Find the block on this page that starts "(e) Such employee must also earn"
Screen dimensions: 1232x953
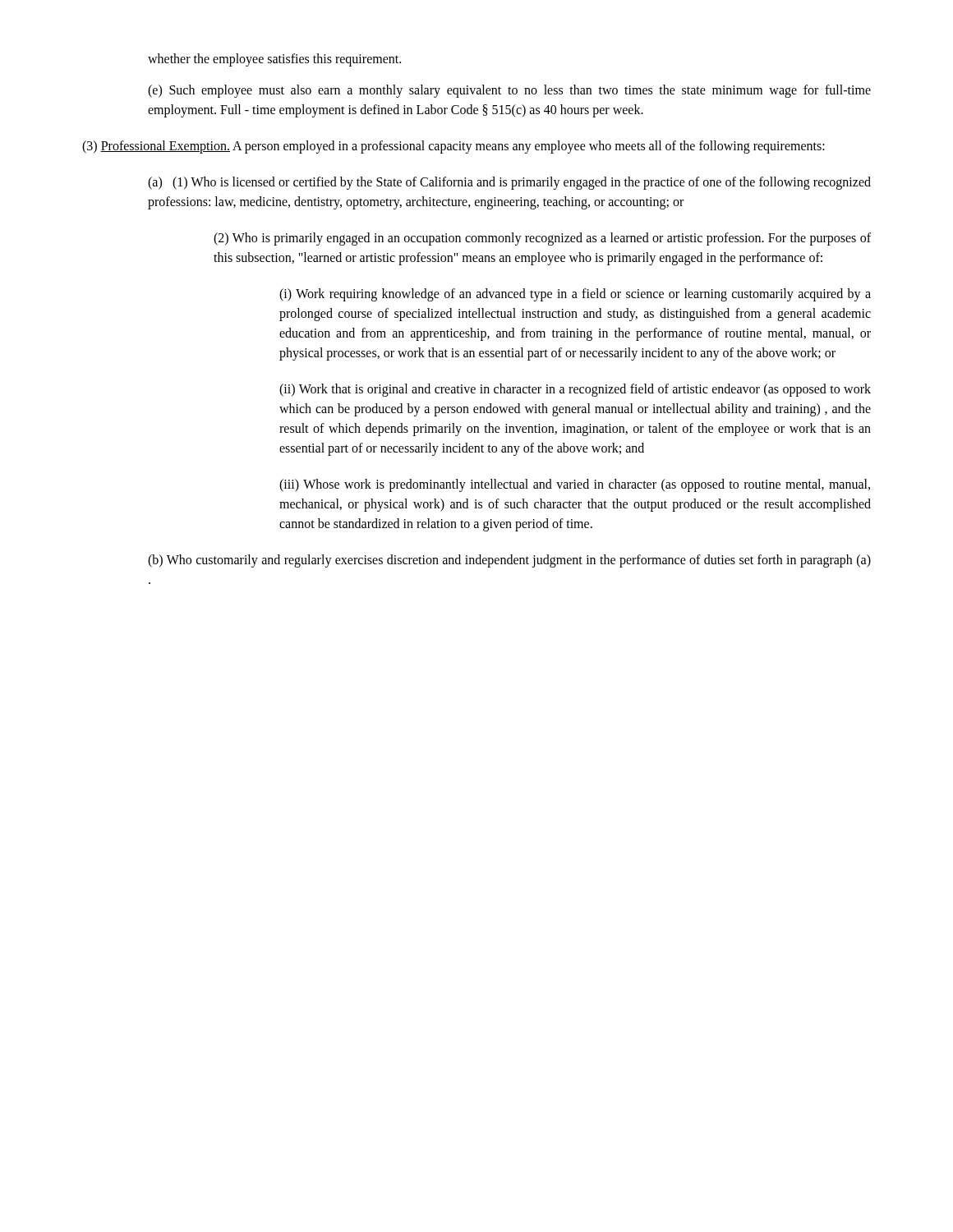(x=509, y=100)
